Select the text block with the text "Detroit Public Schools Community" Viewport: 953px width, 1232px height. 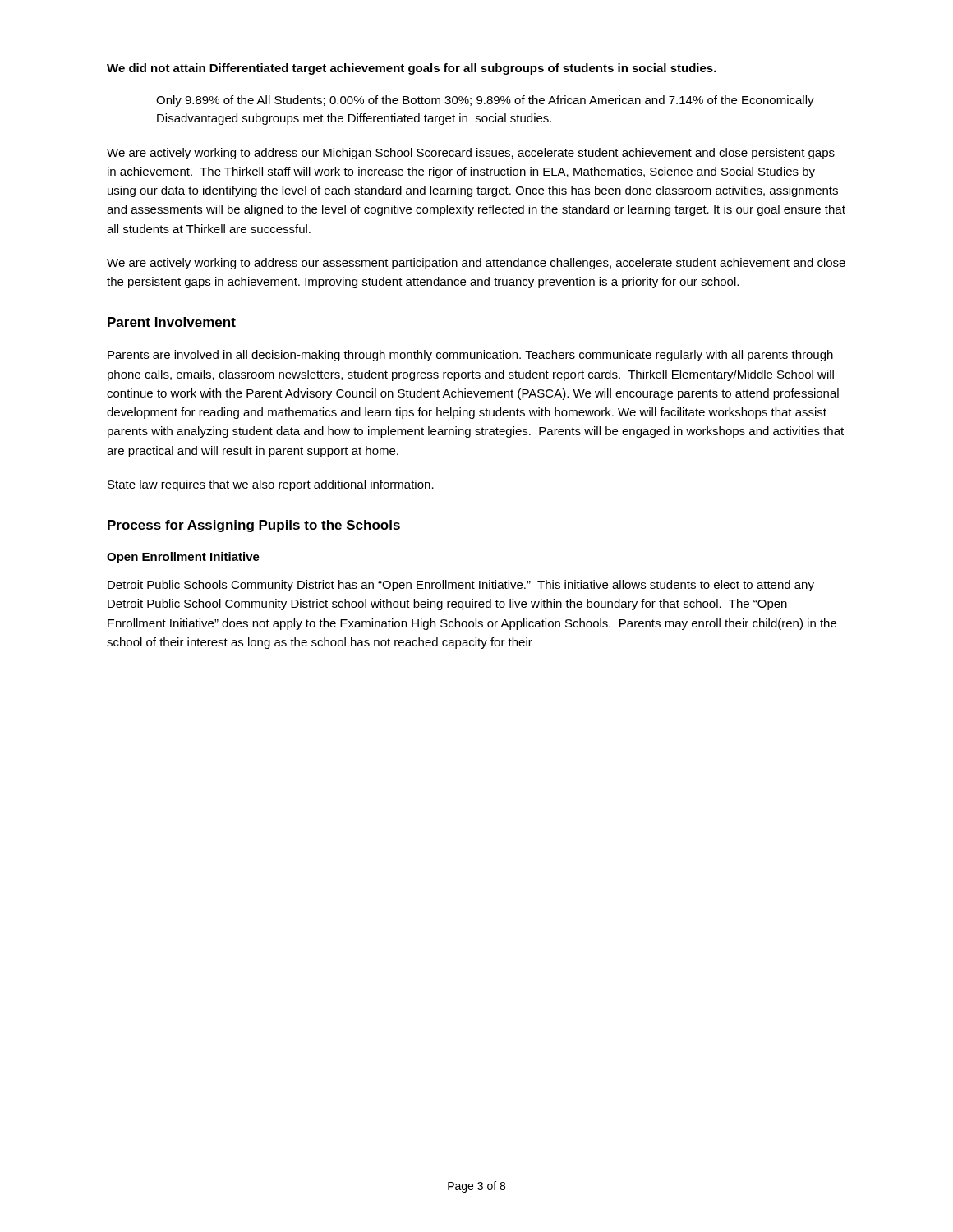[476, 613]
